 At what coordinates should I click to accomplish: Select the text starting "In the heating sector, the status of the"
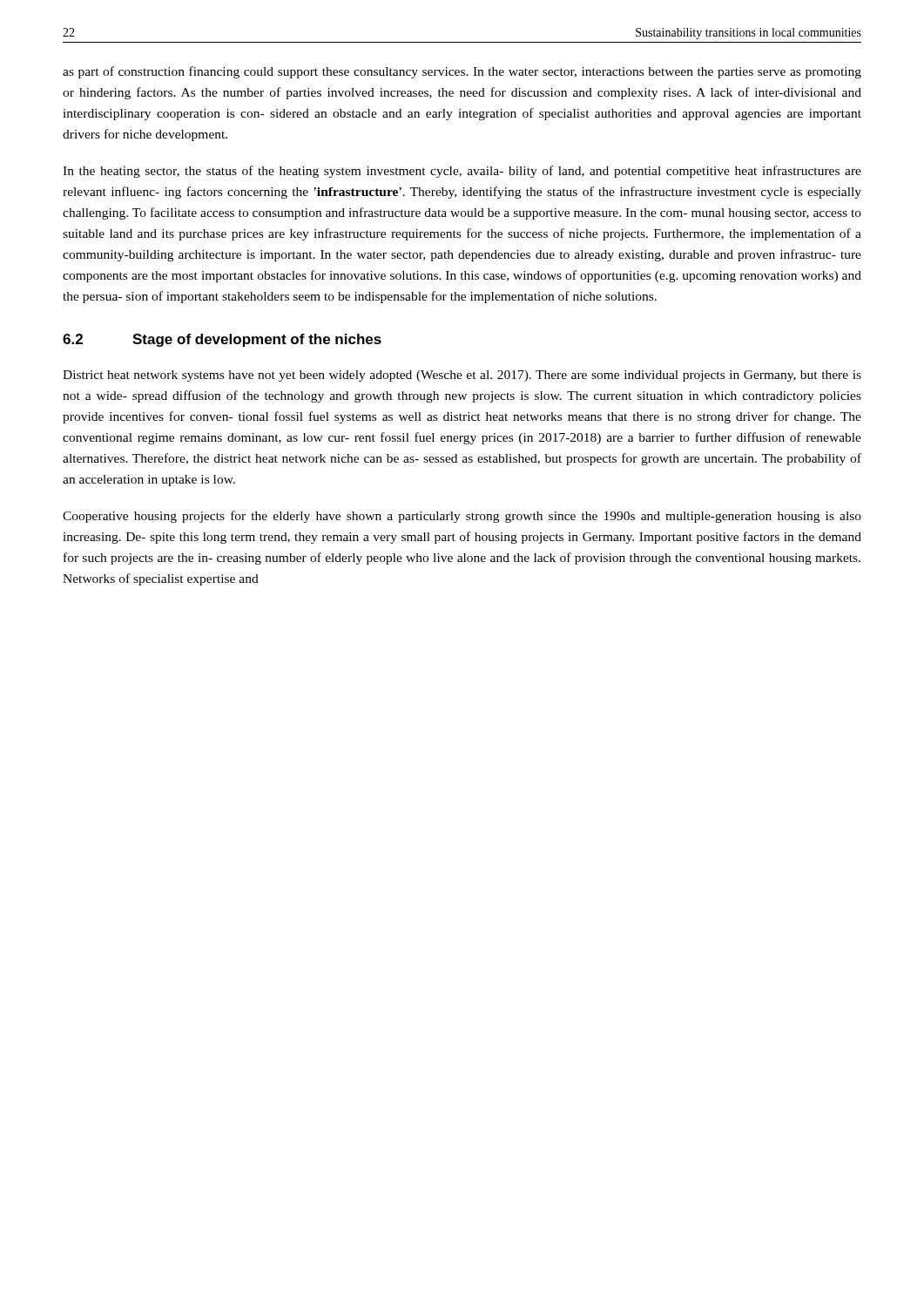click(x=462, y=233)
